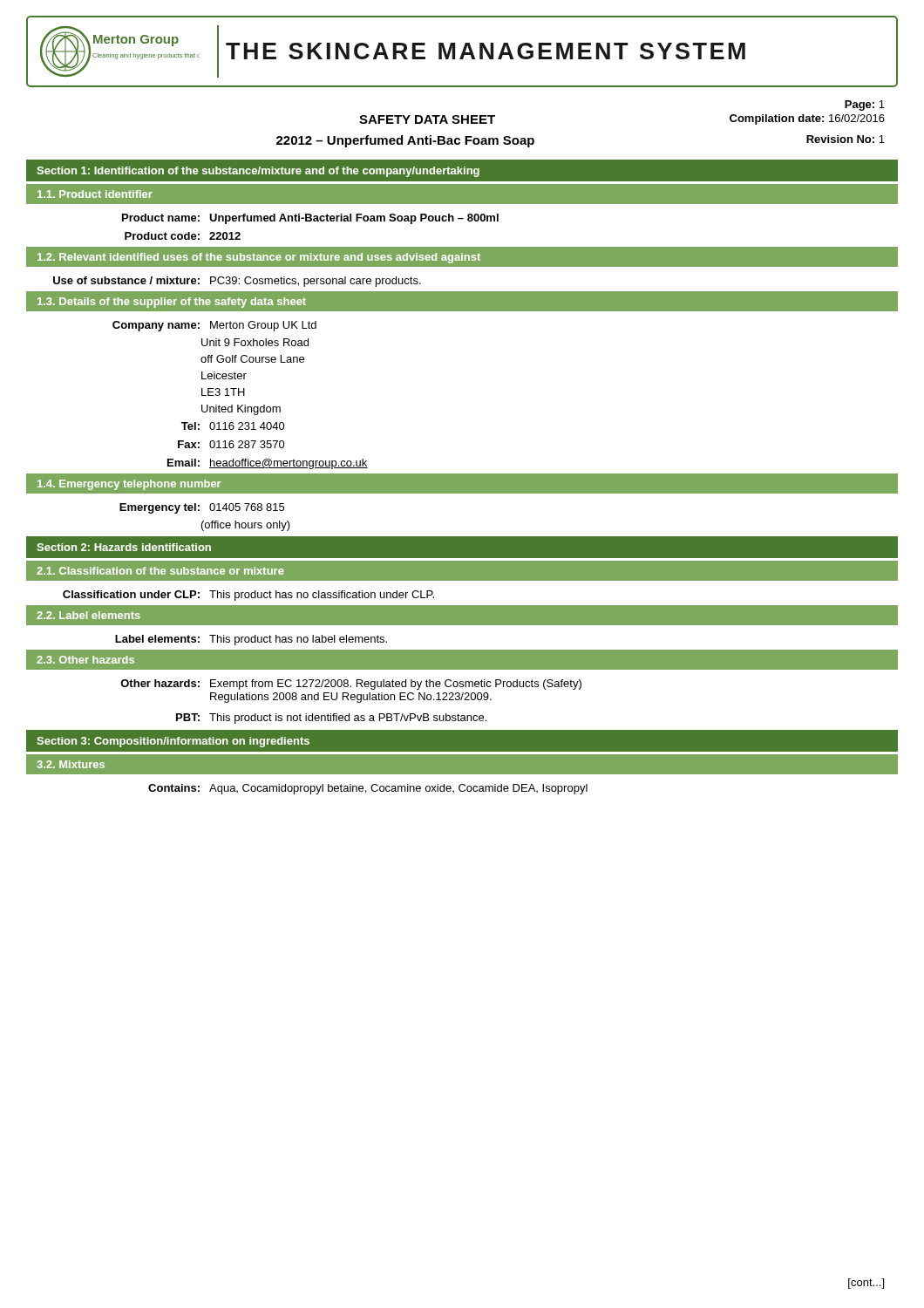Locate the element starting "Label elements: This"
924x1308 pixels.
tap(462, 639)
